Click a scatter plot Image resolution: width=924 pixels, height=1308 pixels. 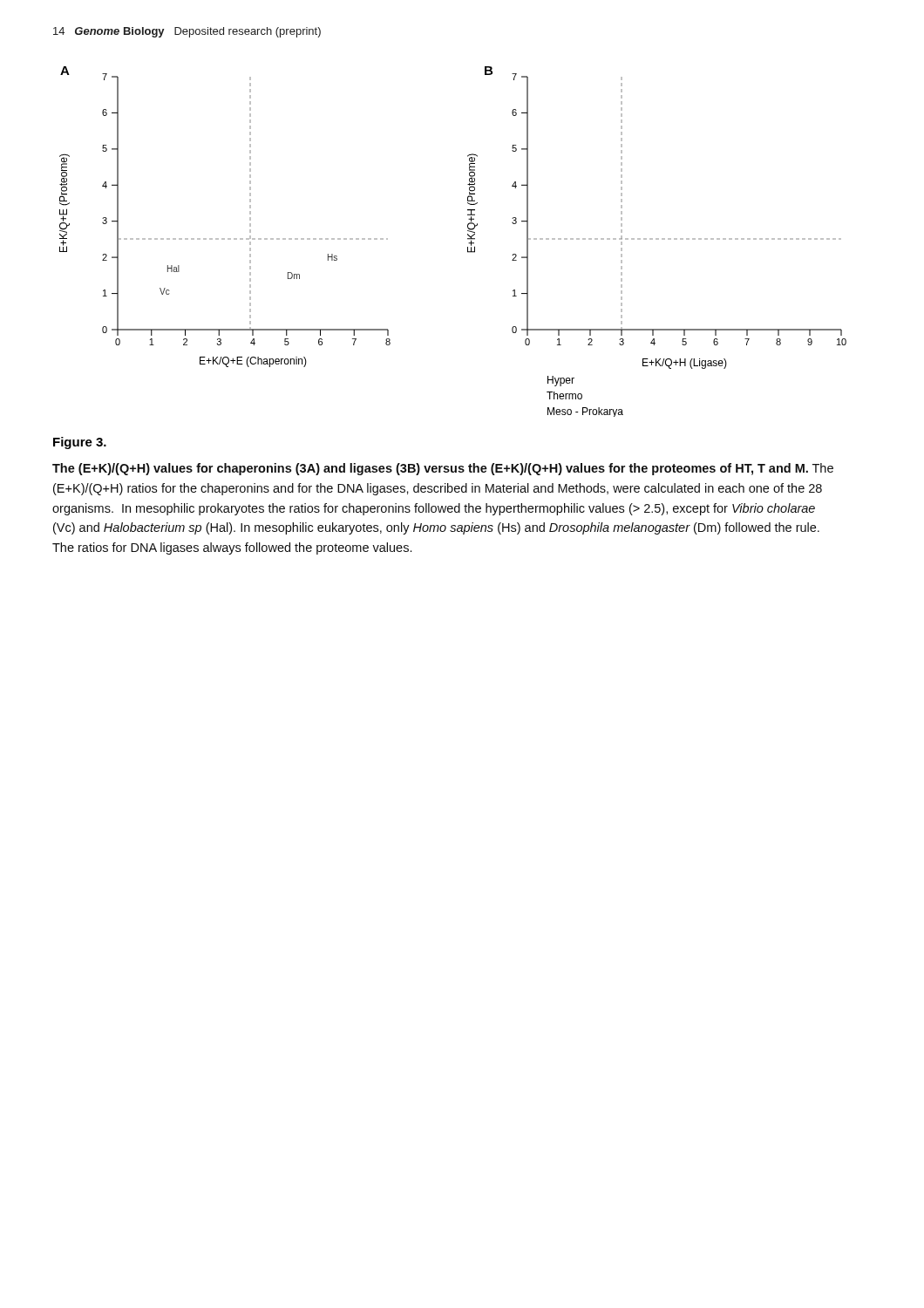point(458,238)
